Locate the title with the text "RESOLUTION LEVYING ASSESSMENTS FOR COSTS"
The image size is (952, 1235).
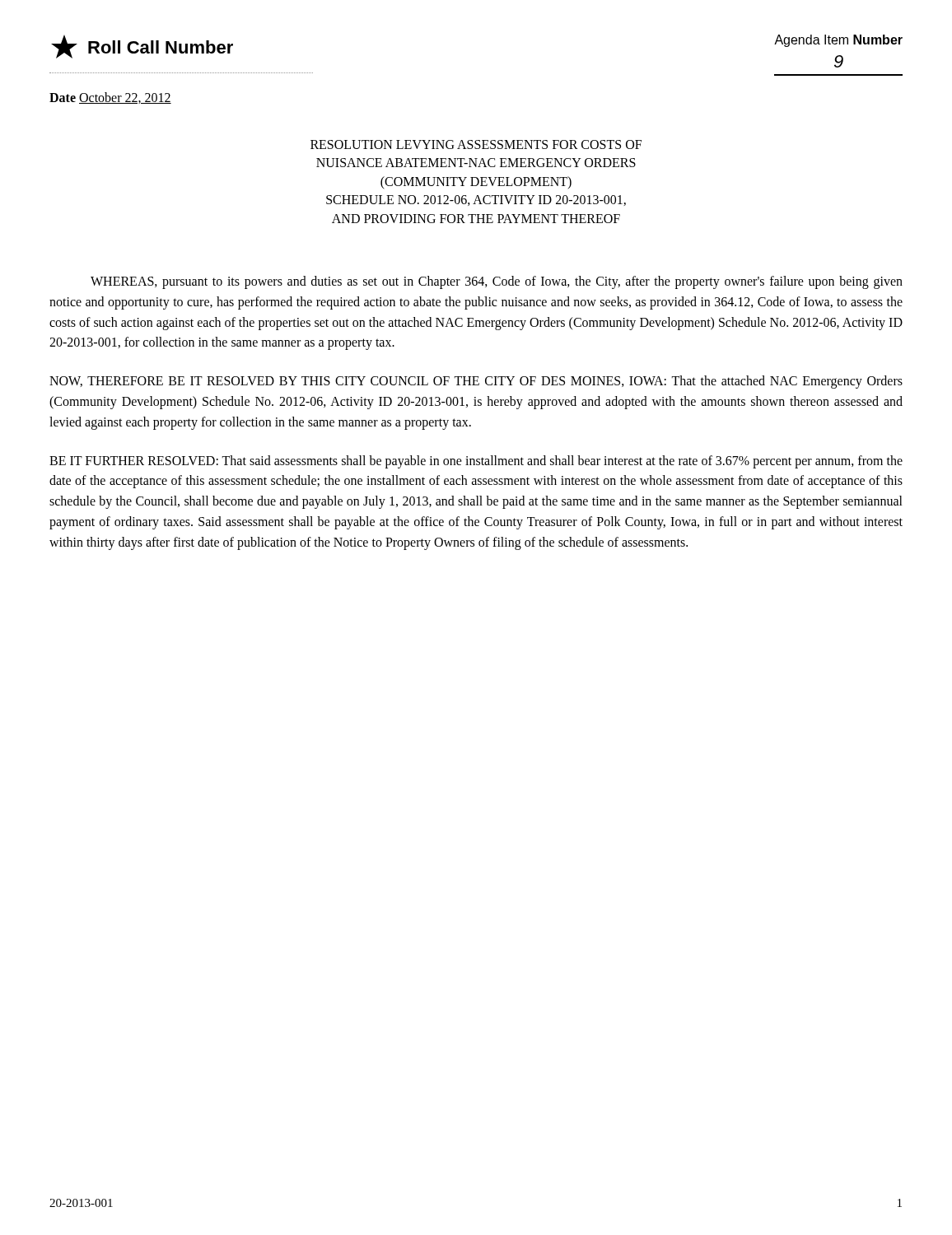click(x=476, y=182)
